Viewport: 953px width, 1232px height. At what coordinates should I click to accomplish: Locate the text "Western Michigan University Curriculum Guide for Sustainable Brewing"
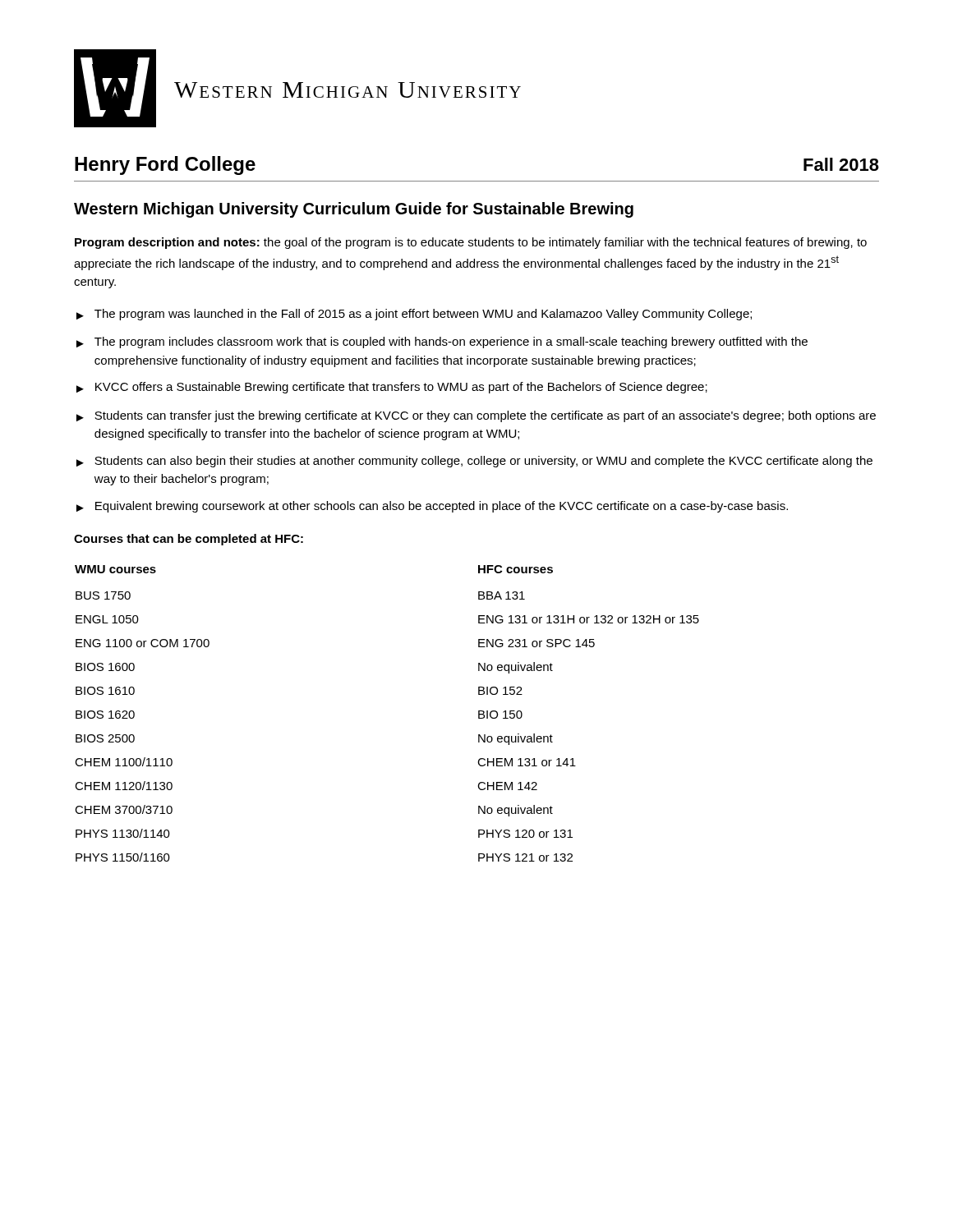[x=354, y=209]
